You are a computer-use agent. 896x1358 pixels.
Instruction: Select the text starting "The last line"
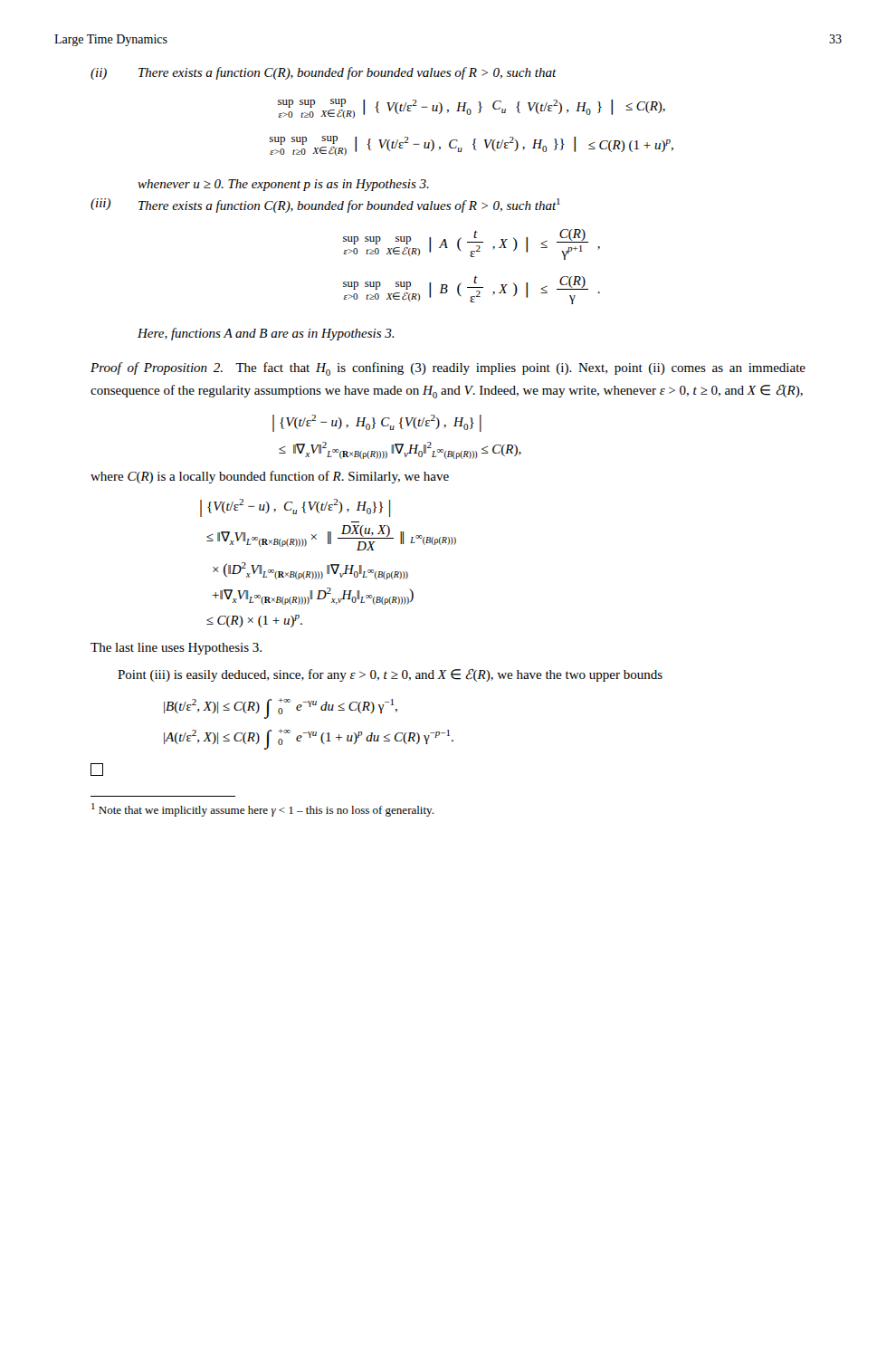(x=176, y=647)
